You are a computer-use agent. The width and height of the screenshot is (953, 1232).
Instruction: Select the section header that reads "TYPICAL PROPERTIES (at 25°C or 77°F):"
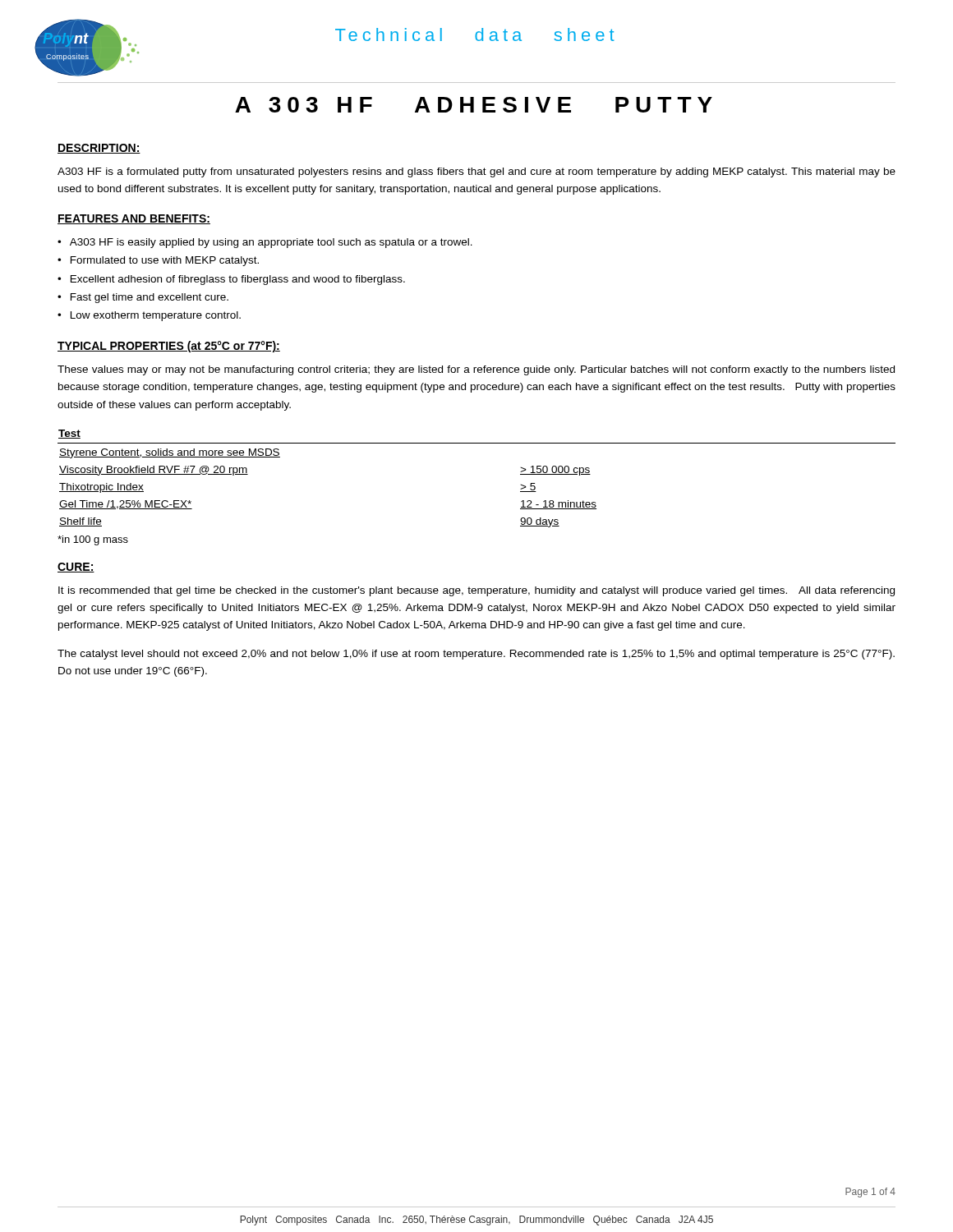pyautogui.click(x=169, y=346)
